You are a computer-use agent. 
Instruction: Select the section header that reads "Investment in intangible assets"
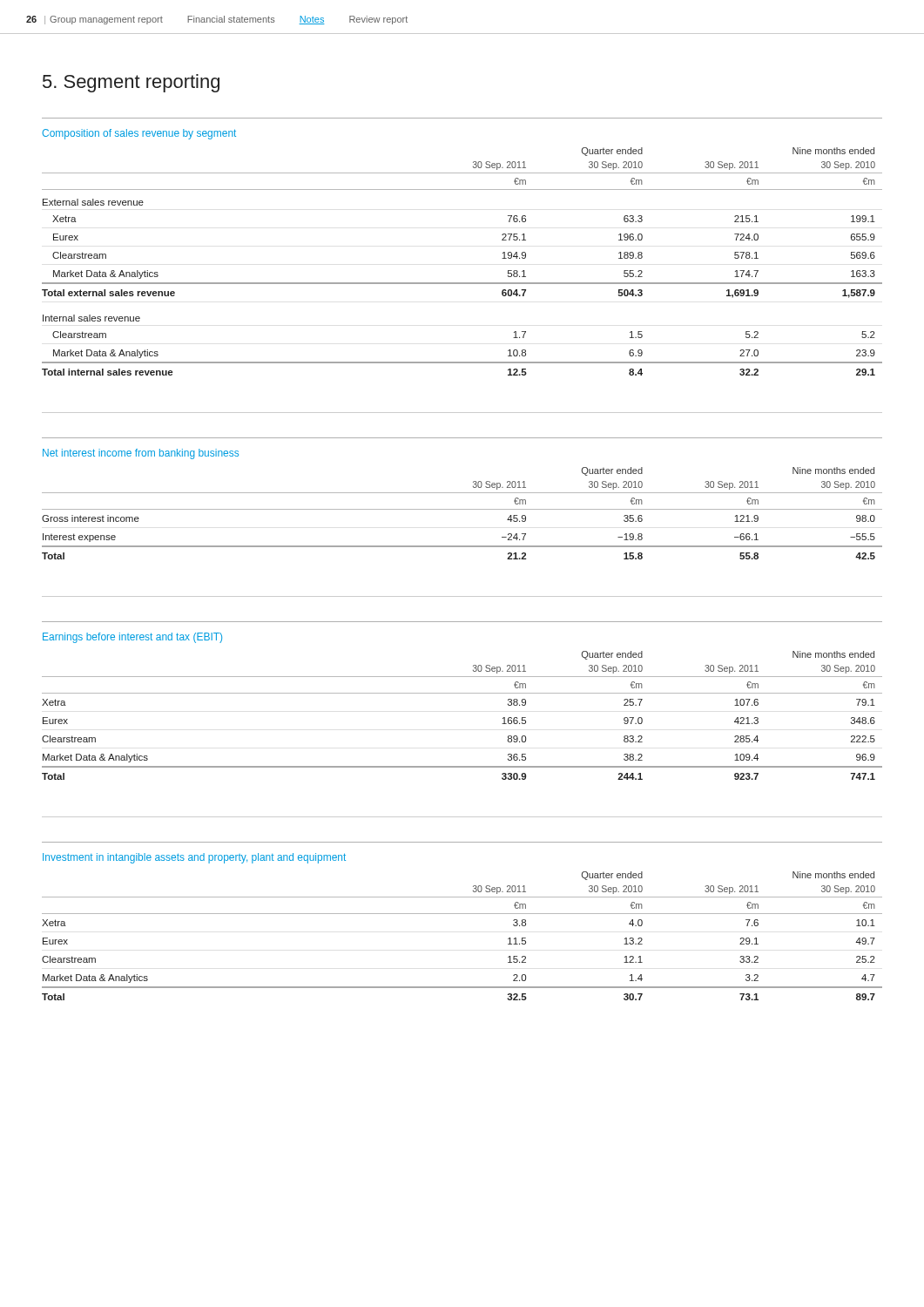(x=194, y=857)
